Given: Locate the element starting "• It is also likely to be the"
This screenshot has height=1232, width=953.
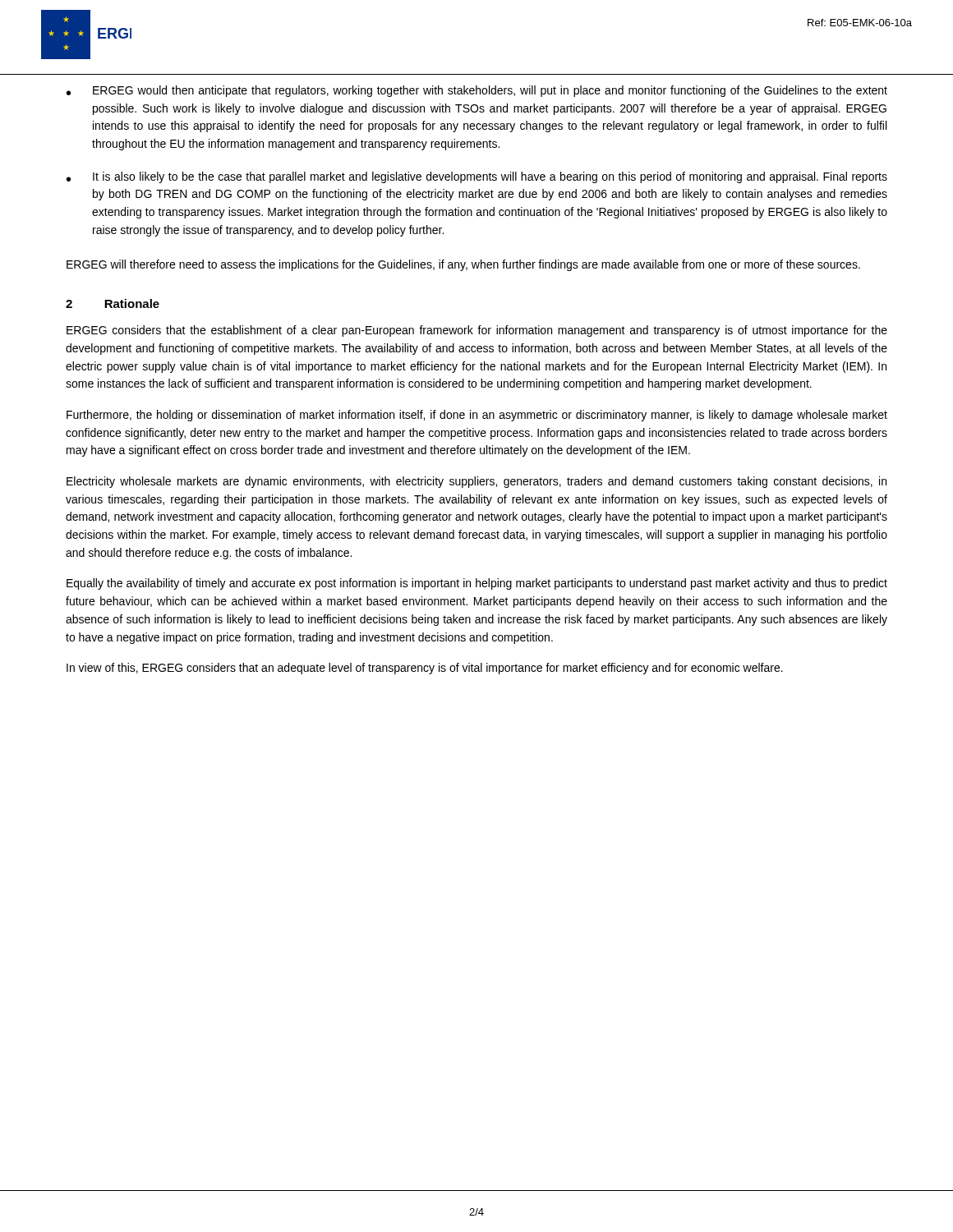Looking at the screenshot, I should point(476,204).
